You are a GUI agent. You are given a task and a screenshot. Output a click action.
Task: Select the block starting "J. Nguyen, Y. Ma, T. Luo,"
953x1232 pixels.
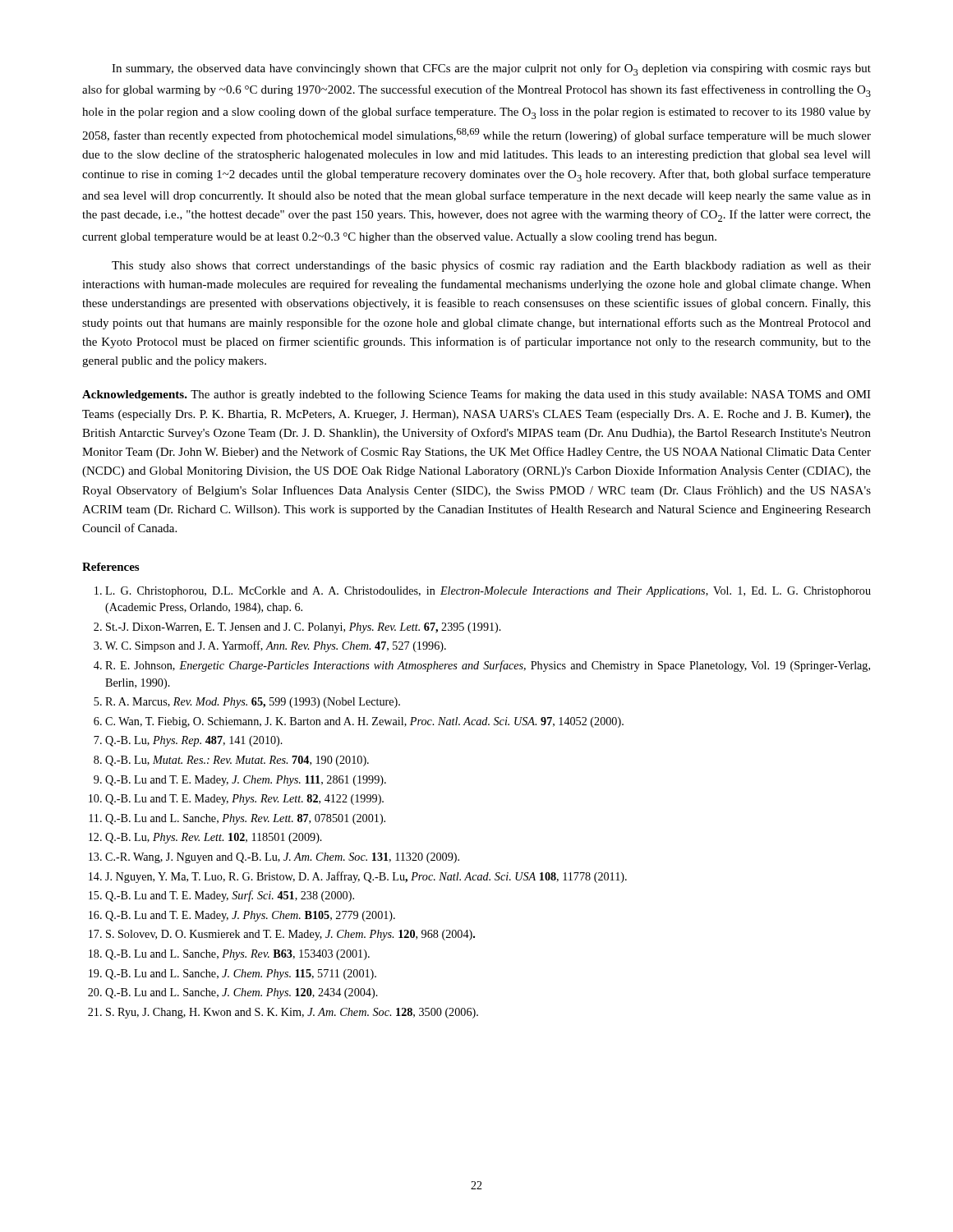[x=476, y=876]
